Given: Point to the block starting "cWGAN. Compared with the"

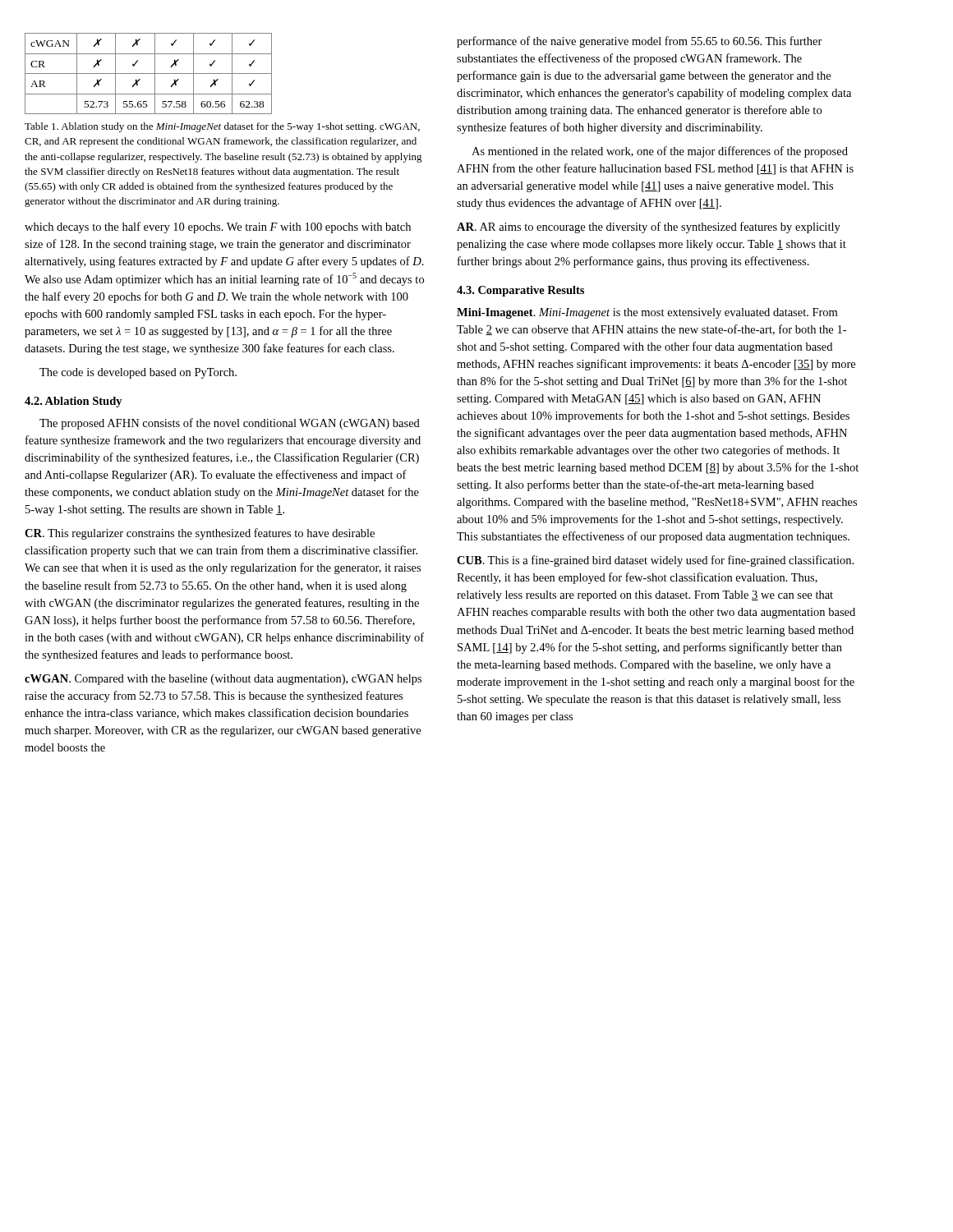Looking at the screenshot, I should coord(223,713).
